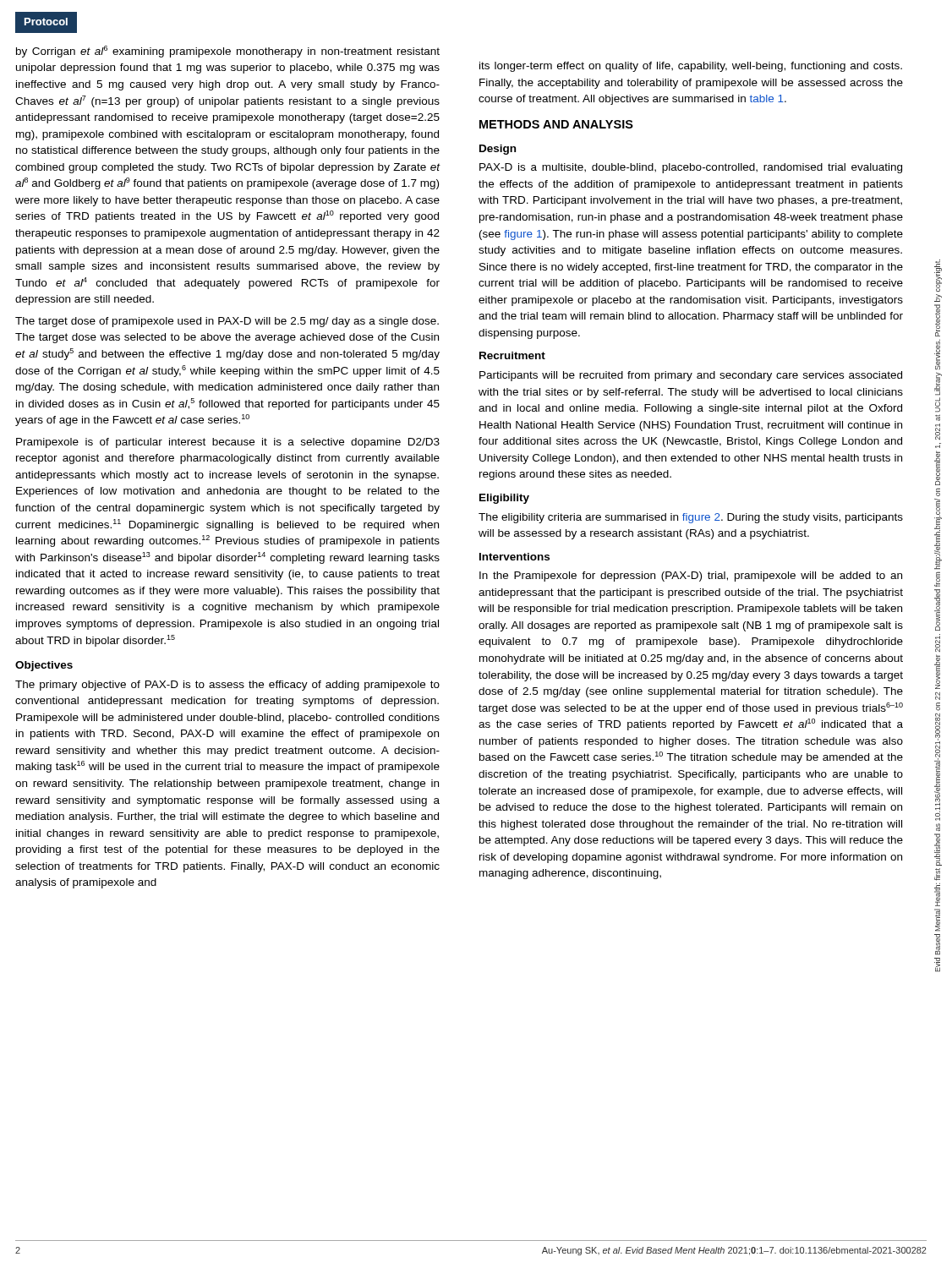Locate the text block that reads "Participants will be recruited from primary and secondary"
Image resolution: width=952 pixels, height=1268 pixels.
(x=691, y=425)
